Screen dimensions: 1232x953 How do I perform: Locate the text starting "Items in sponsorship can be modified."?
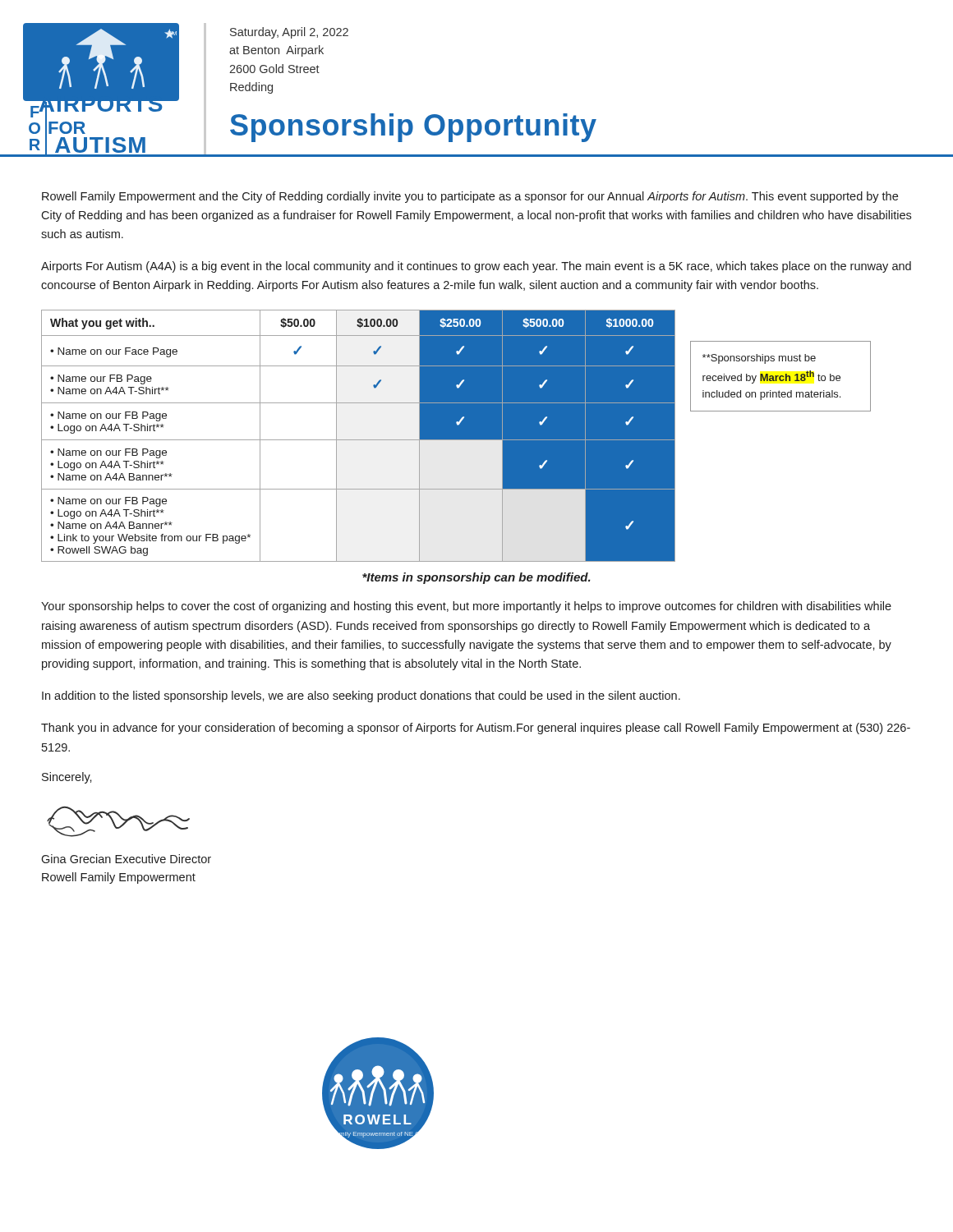click(476, 577)
